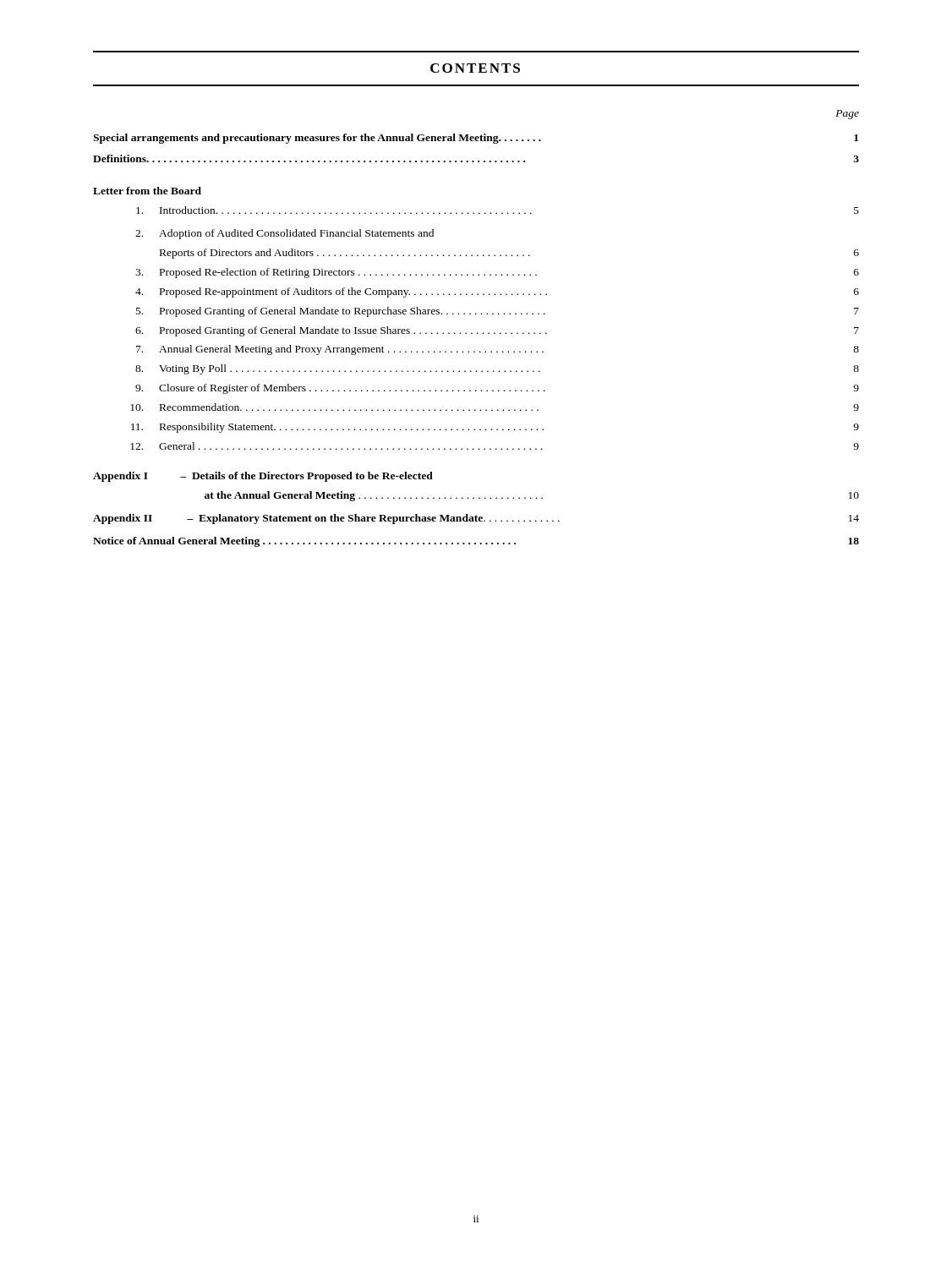The width and height of the screenshot is (952, 1268).
Task: Navigate to the text starting "11. Responsibility Statement. ."
Action: 476,428
